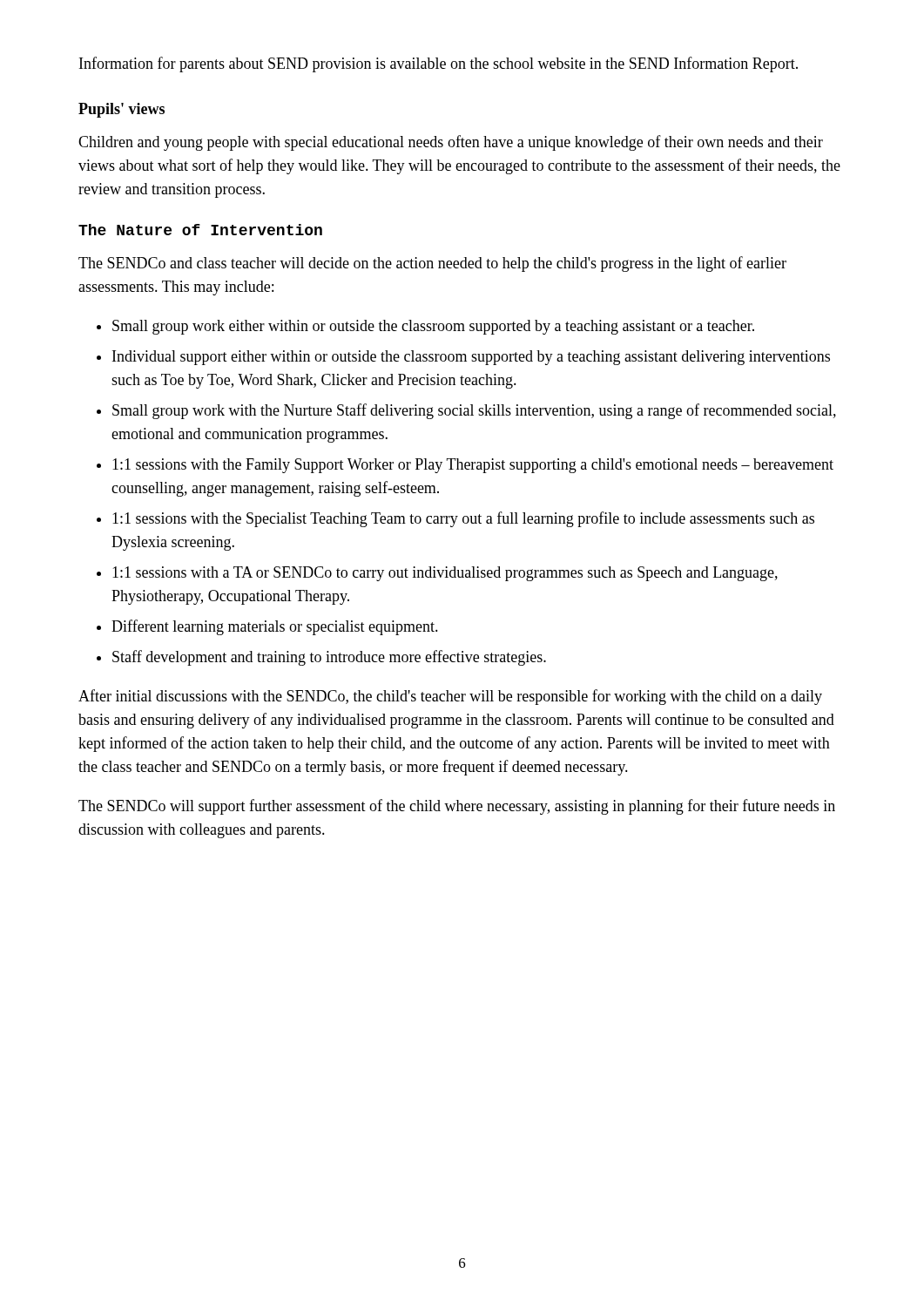924x1307 pixels.
Task: Point to the block beginning "Staff development and training to introduce more effective"
Action: point(329,657)
